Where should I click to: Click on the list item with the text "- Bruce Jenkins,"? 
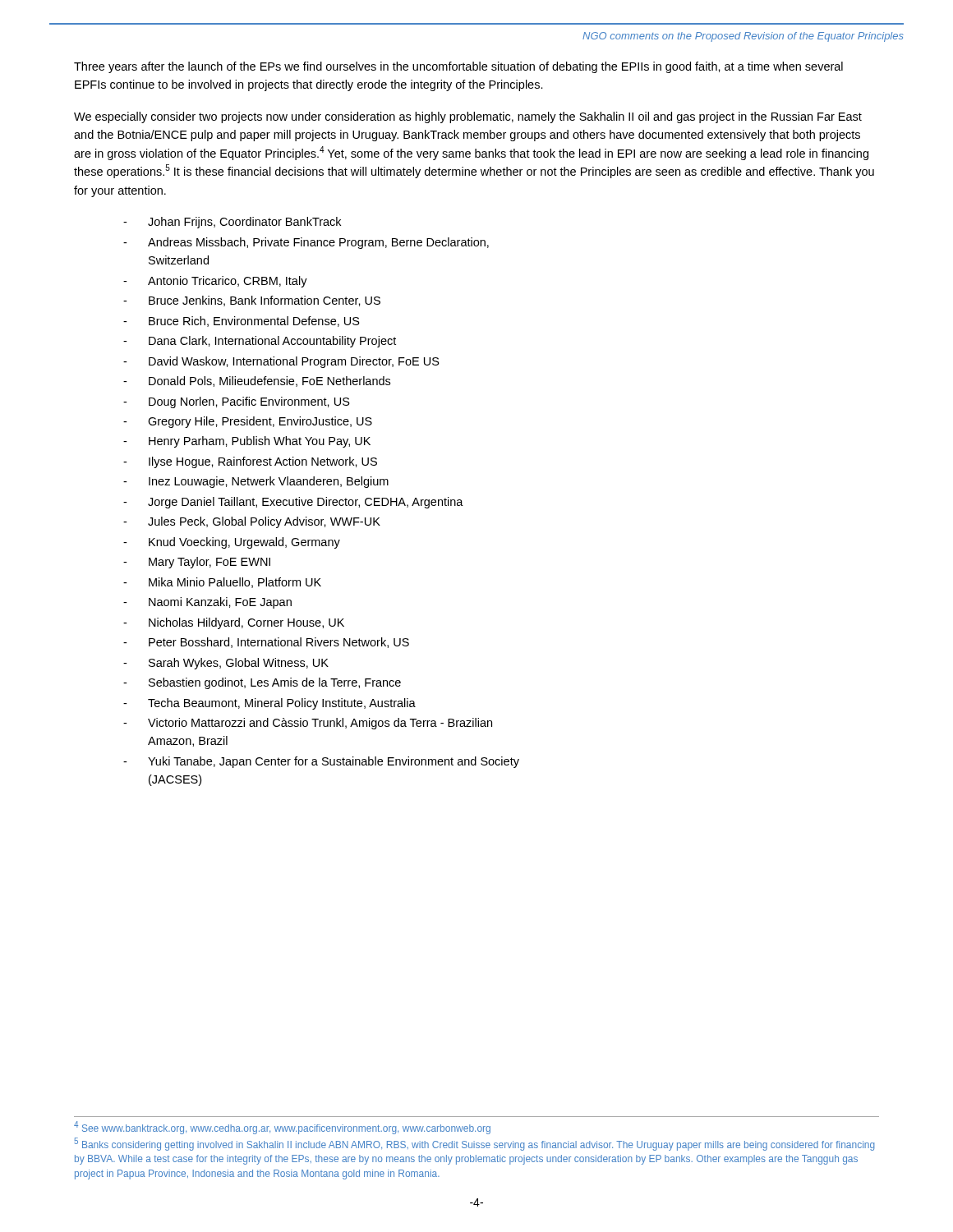[252, 301]
